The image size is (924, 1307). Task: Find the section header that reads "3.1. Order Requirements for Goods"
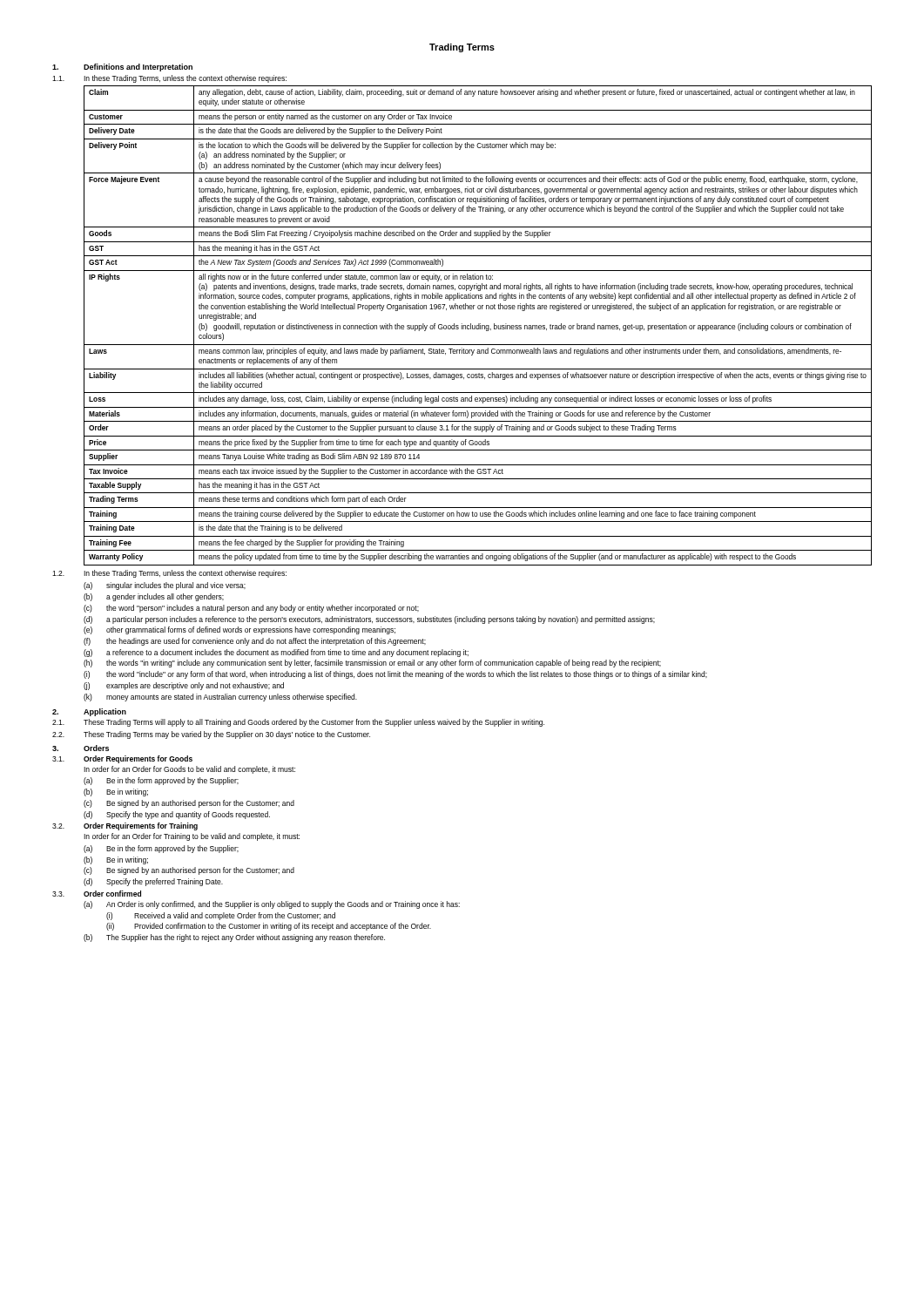pyautogui.click(x=122, y=759)
